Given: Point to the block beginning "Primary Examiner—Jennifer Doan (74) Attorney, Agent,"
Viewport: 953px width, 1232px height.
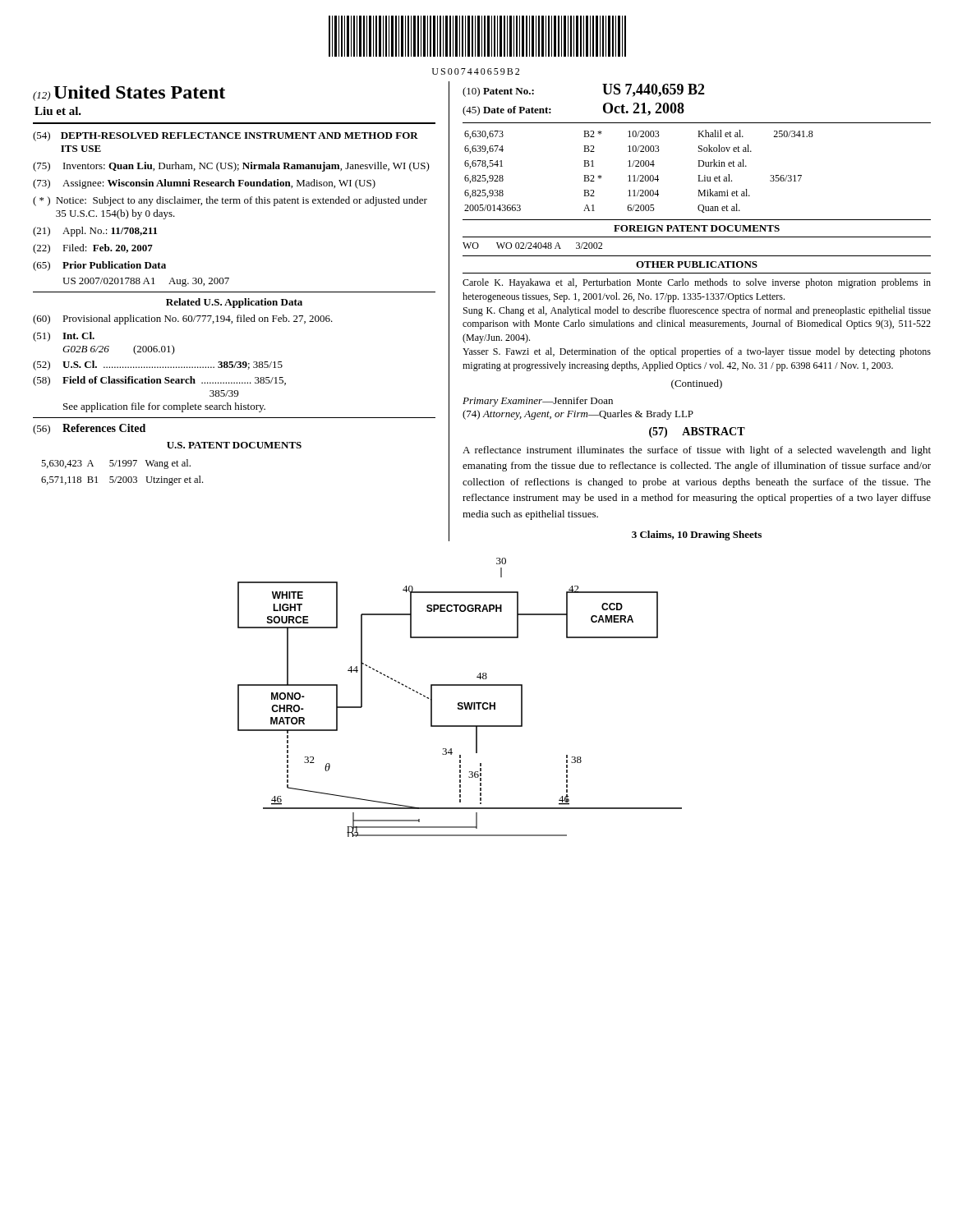Looking at the screenshot, I should pos(578,407).
